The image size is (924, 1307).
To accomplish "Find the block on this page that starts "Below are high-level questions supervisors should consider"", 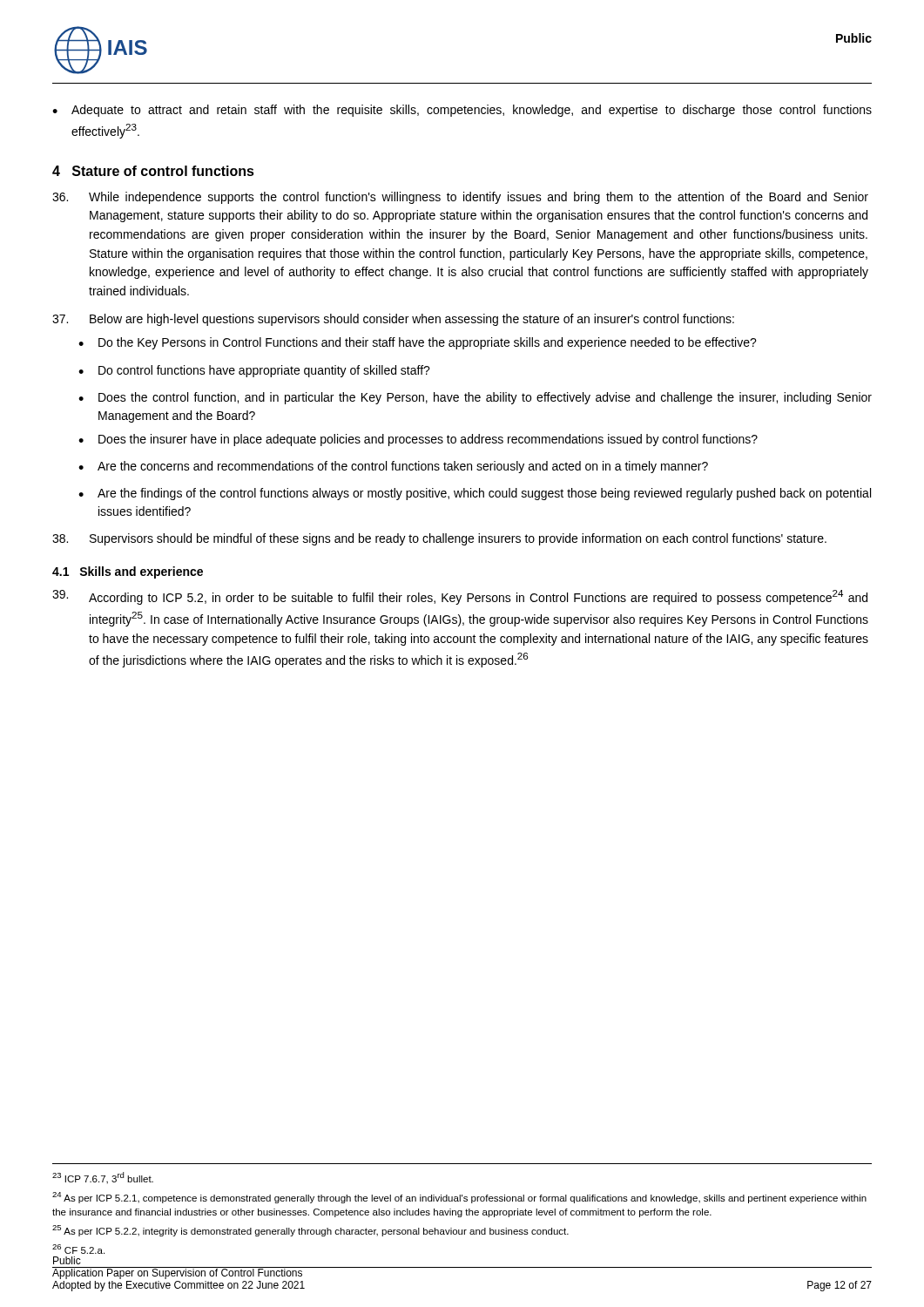I will coord(460,319).
